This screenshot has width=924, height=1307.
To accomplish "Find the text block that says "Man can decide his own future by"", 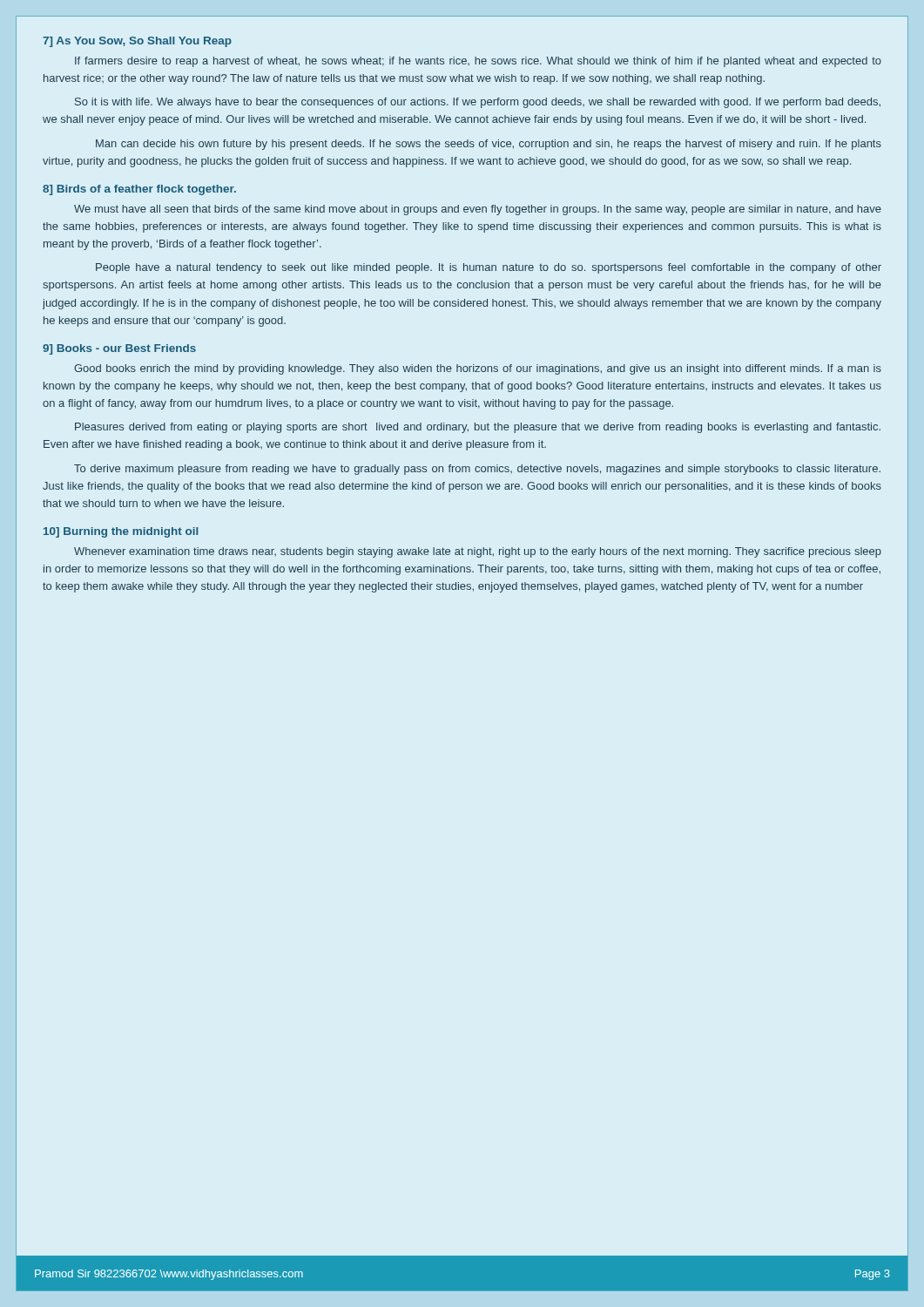I will click(462, 152).
